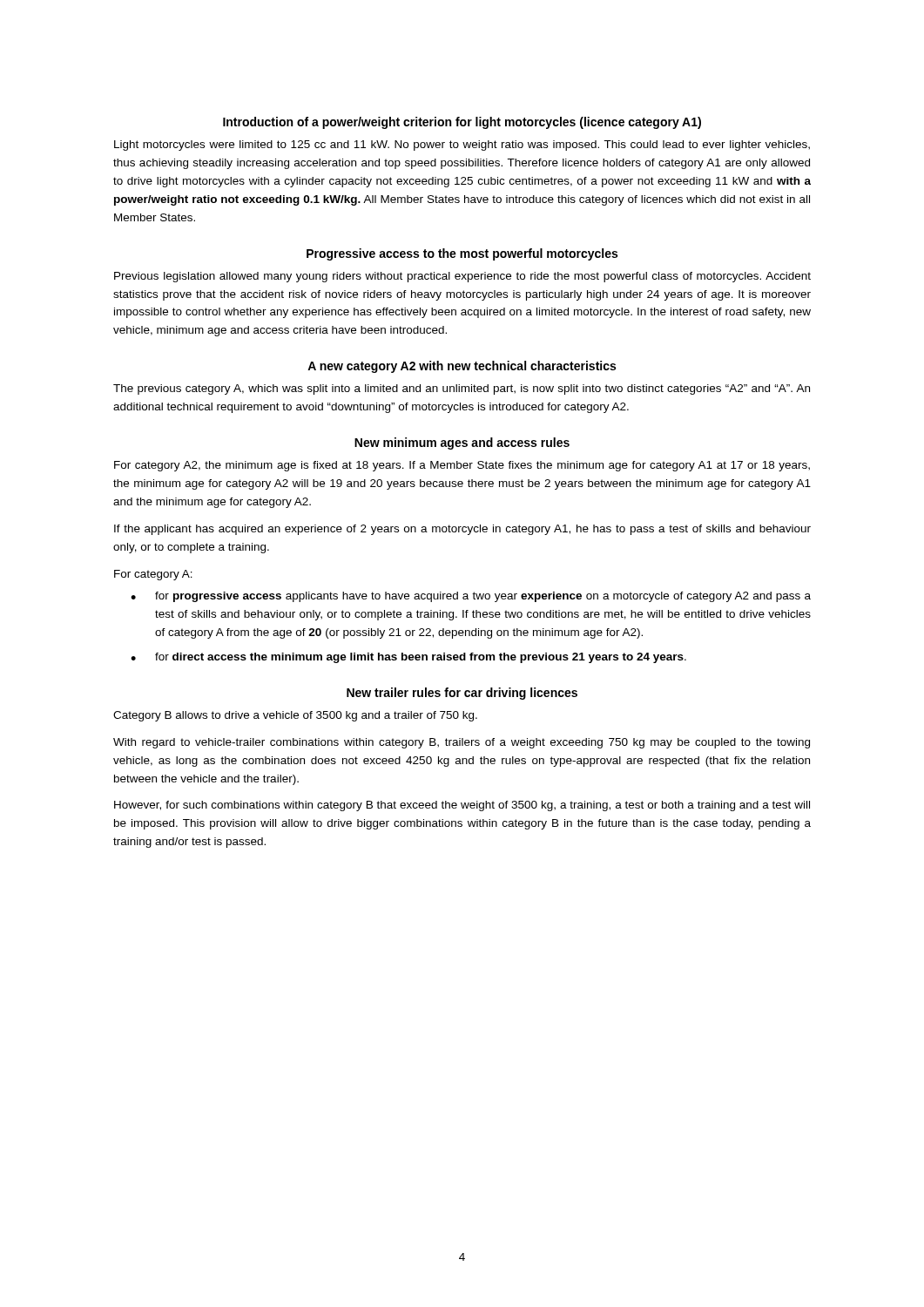Find the block on this page that starts "With regard to vehicle-trailer combinations"
The height and width of the screenshot is (1307, 924).
click(462, 760)
